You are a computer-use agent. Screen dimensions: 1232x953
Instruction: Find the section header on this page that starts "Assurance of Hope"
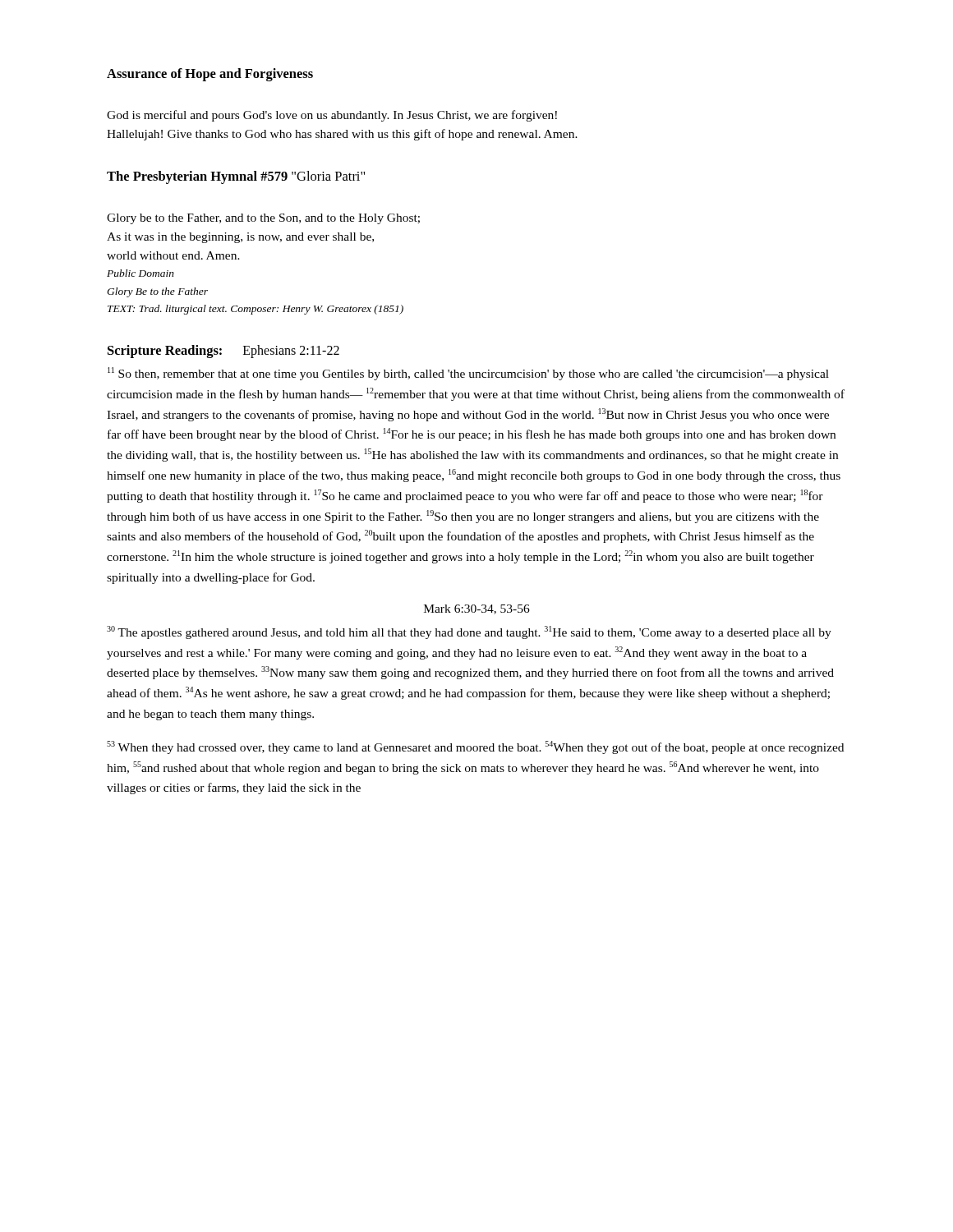point(210,75)
